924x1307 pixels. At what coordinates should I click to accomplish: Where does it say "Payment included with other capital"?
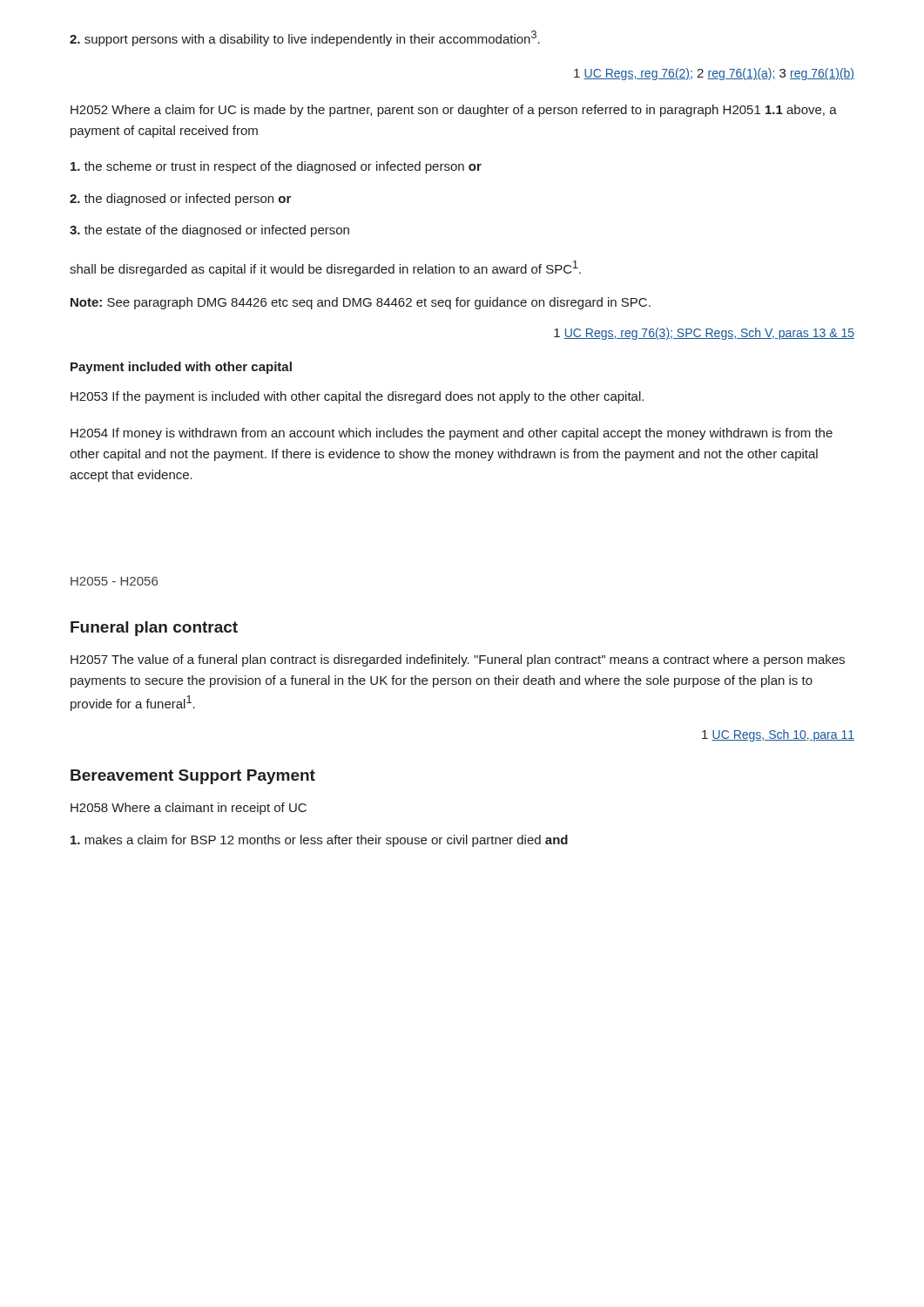181,366
